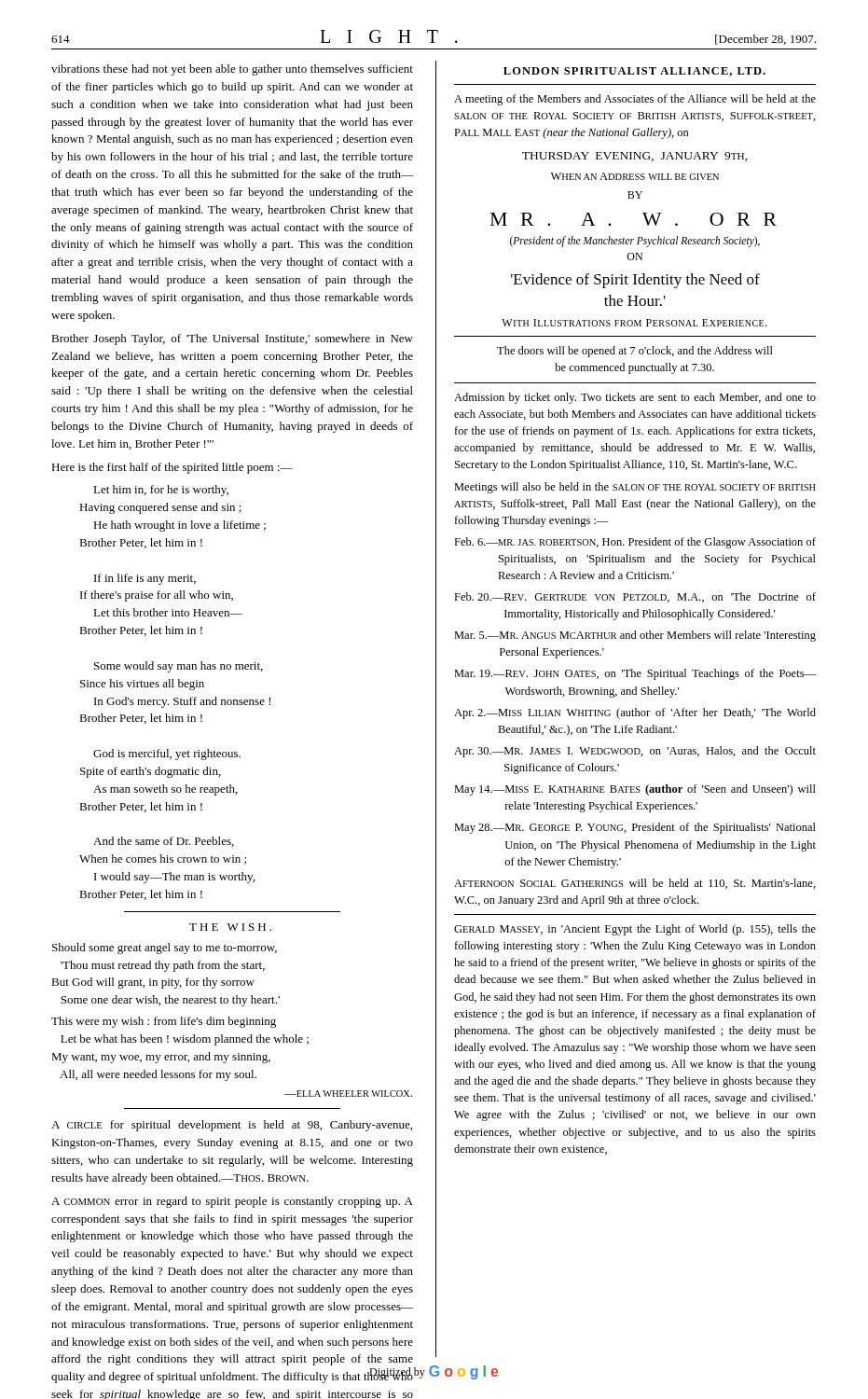Screen dimensions: 1399x868
Task: Click on the passage starting "Mar. 5.— MR. ANGUS"
Action: pyautogui.click(x=635, y=644)
